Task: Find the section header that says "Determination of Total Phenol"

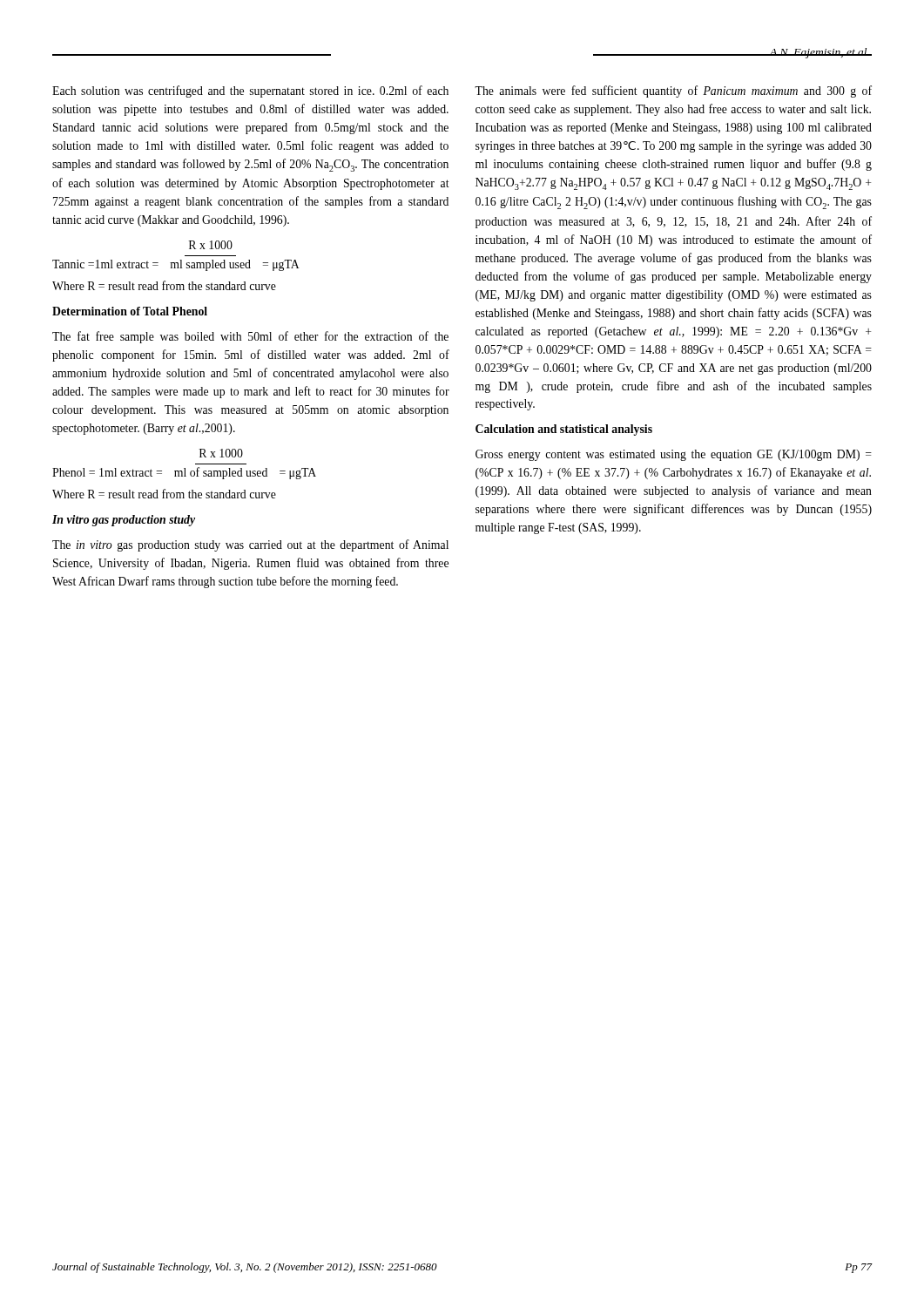Action: [130, 311]
